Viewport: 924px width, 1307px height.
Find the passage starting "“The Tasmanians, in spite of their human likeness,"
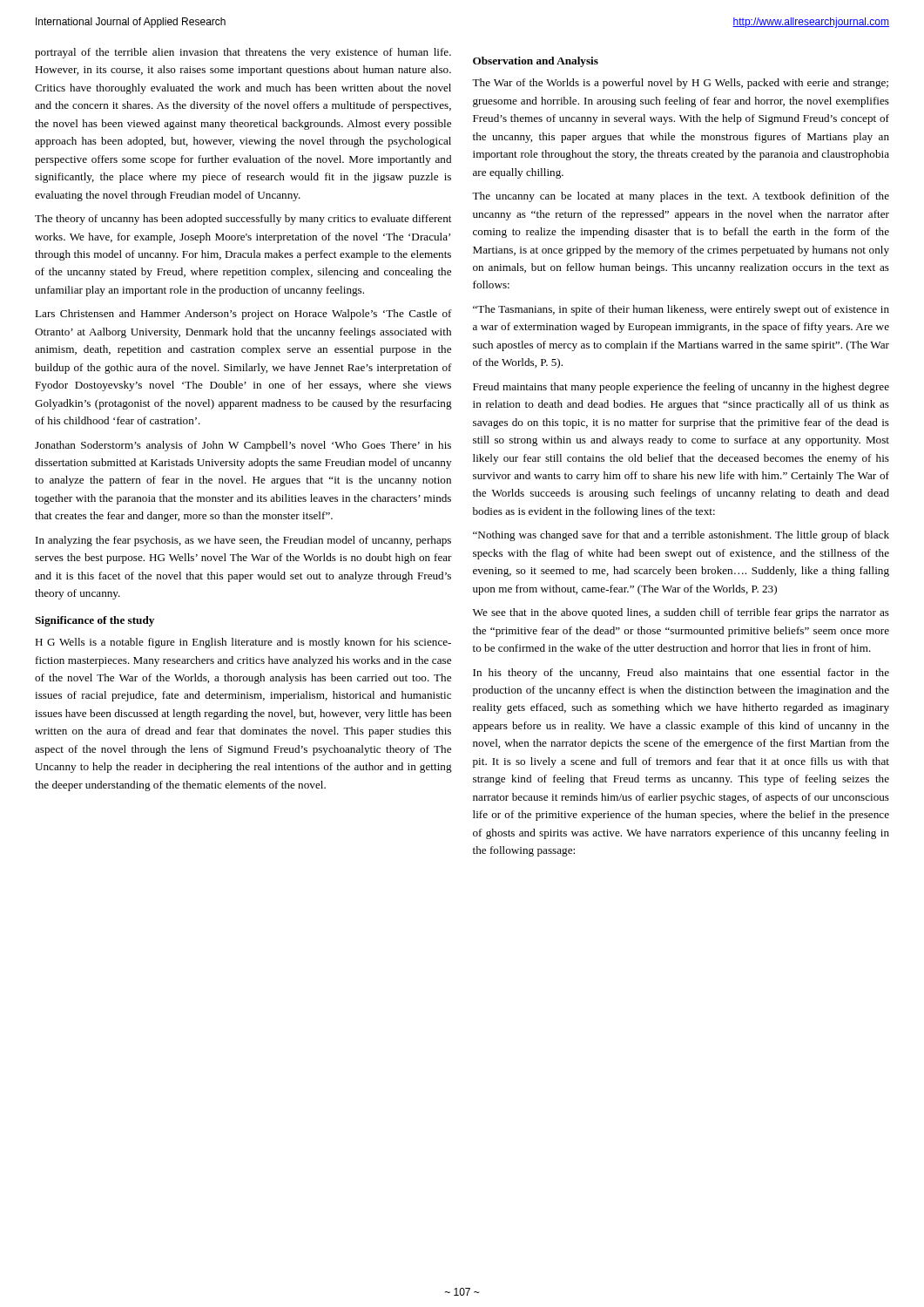click(681, 336)
